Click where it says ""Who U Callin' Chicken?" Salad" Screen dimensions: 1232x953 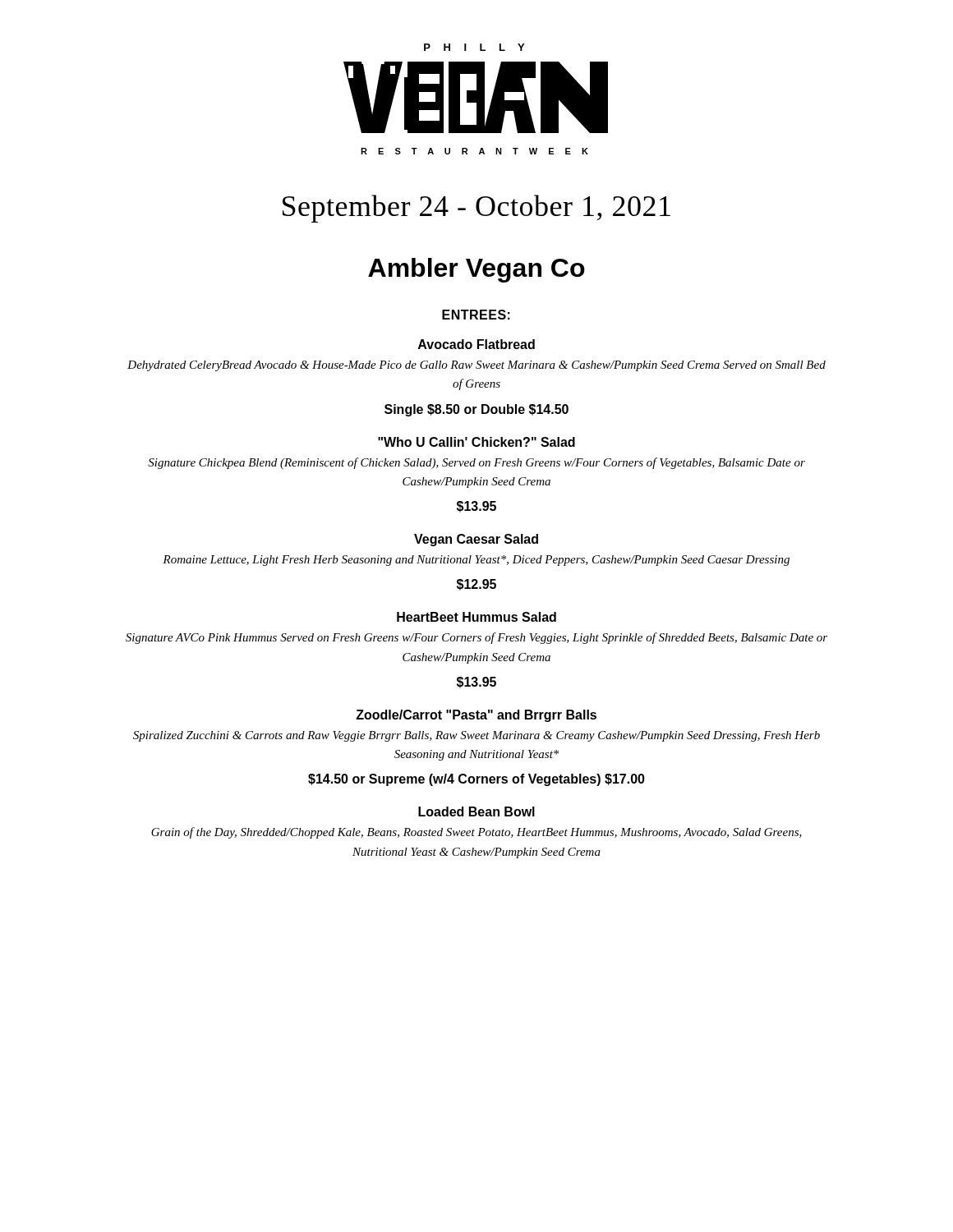476,442
